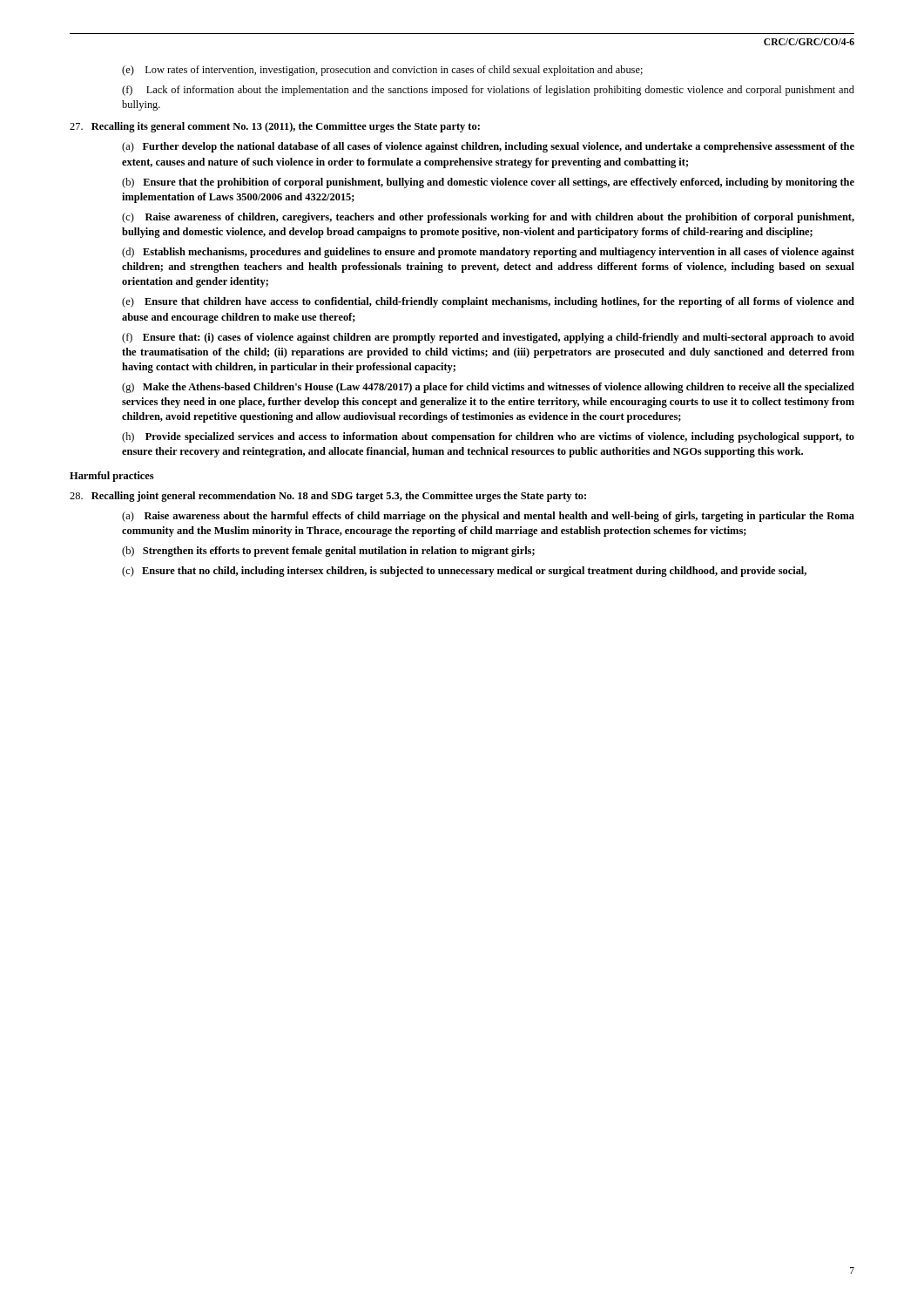The width and height of the screenshot is (924, 1307).
Task: Locate the text block containing "(d) Establish mechanisms, procedures and guidelines to ensure"
Action: point(488,267)
